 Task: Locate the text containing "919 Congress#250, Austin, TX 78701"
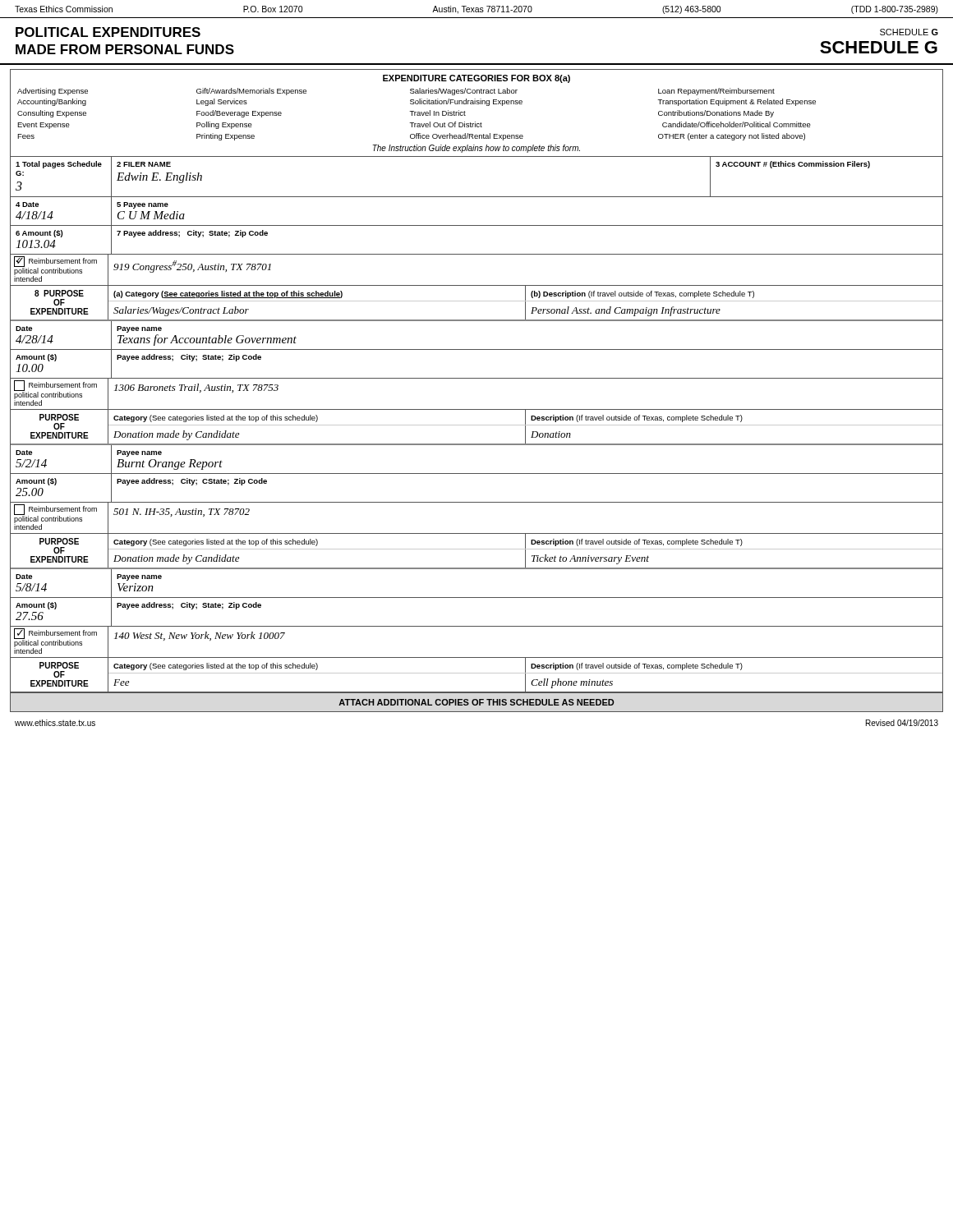(x=525, y=265)
